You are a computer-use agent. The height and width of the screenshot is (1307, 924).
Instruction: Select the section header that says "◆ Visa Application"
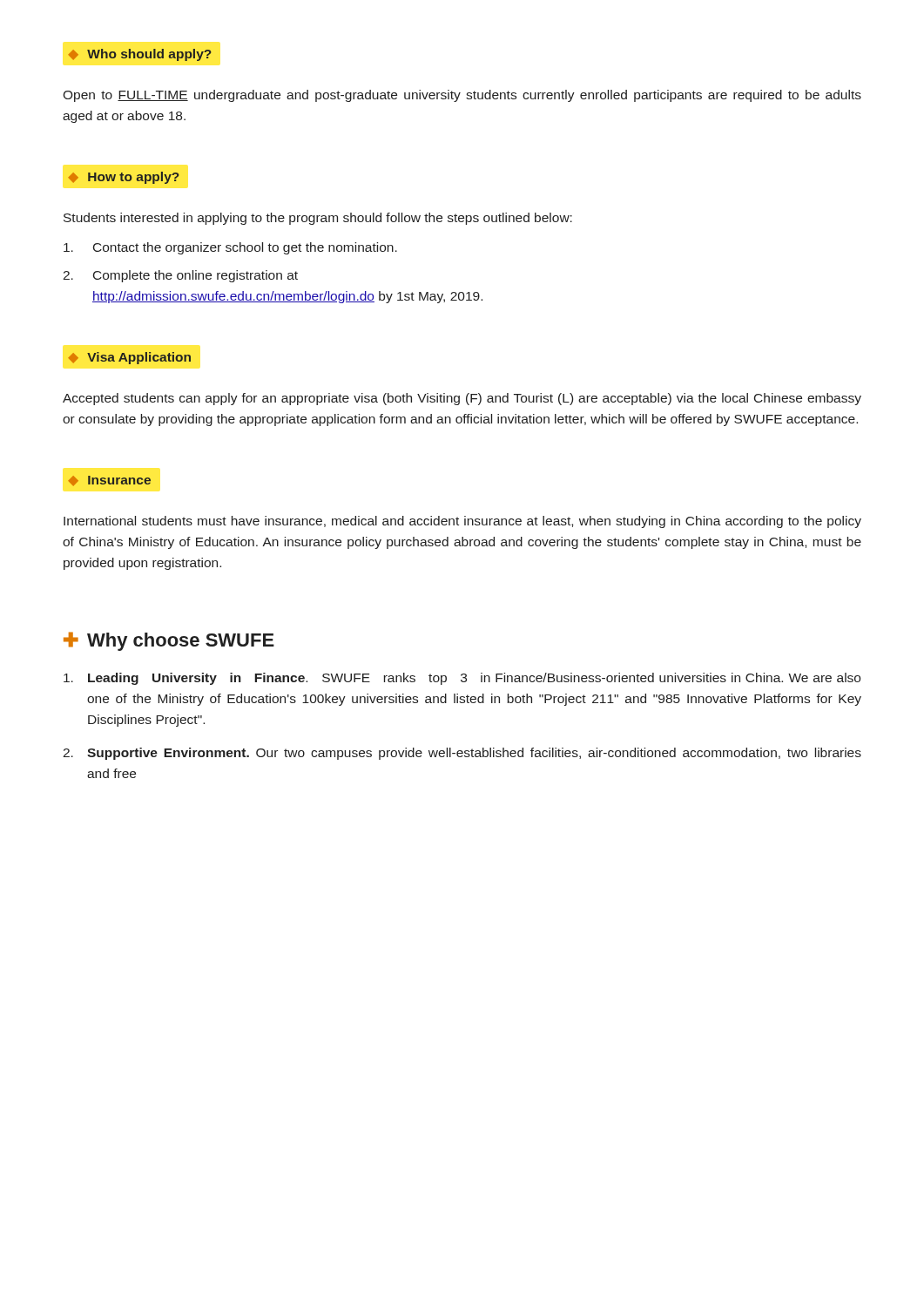point(132,357)
